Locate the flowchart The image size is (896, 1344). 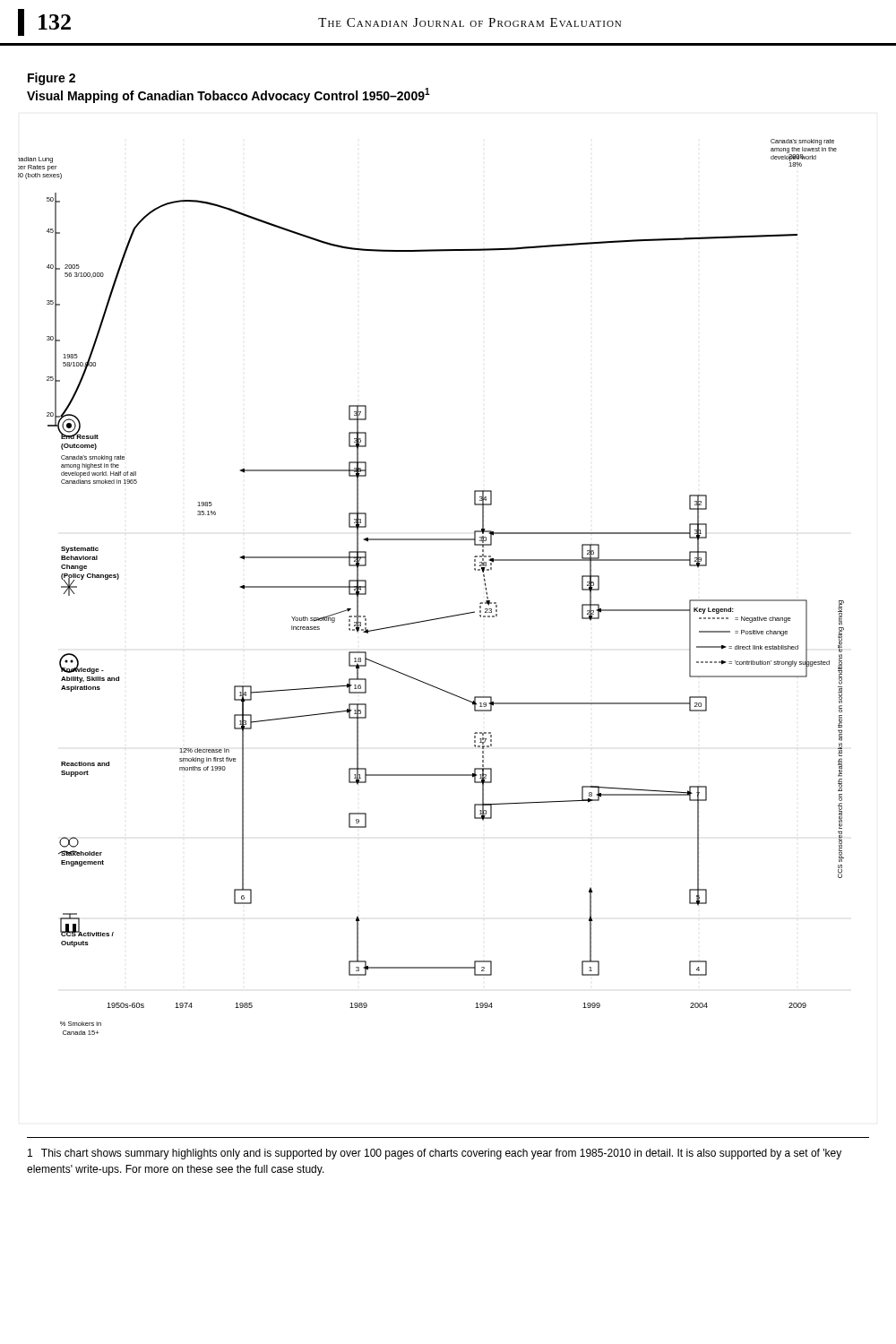click(448, 620)
